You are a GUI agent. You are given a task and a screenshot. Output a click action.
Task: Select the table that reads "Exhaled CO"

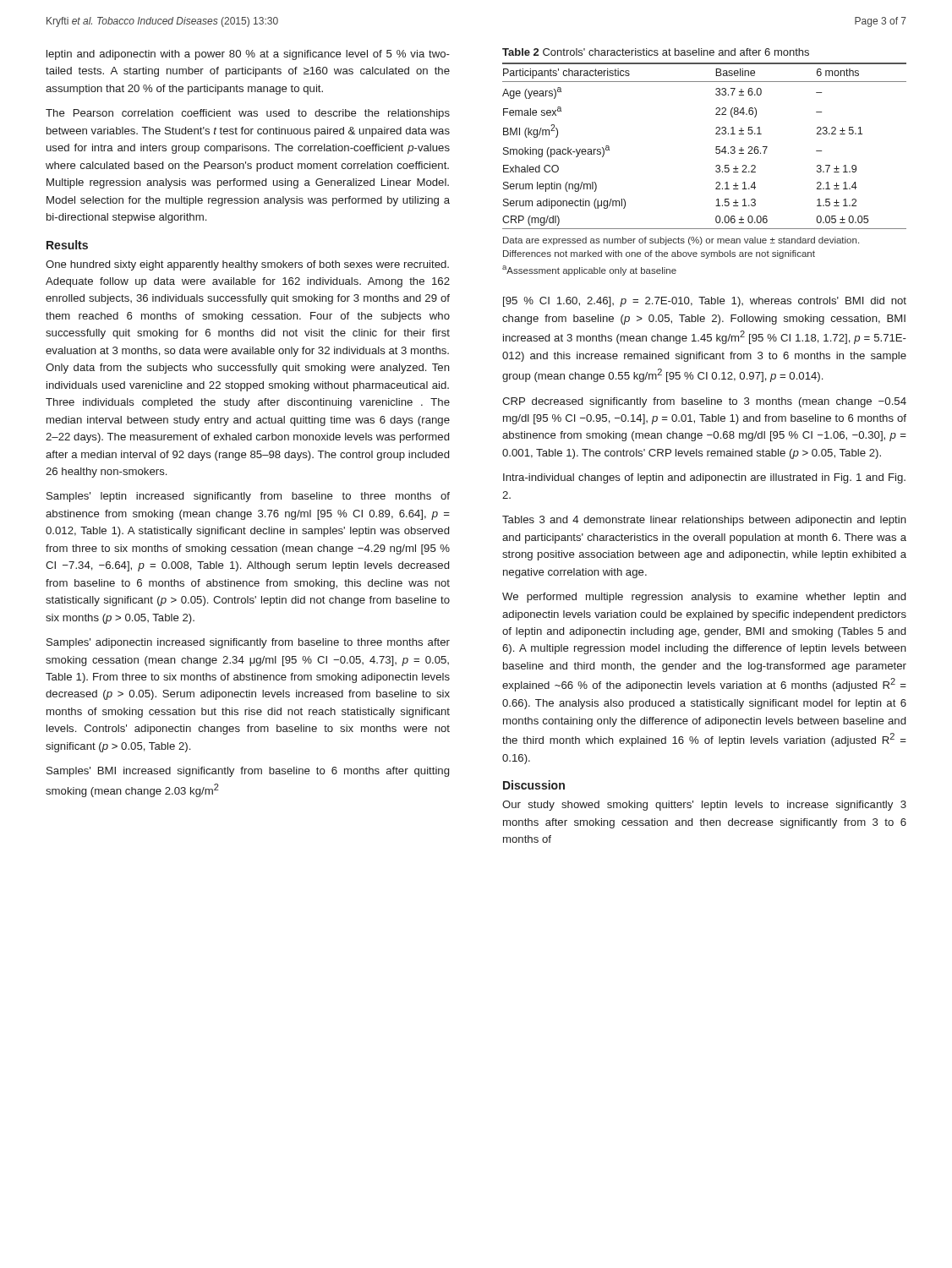704,162
